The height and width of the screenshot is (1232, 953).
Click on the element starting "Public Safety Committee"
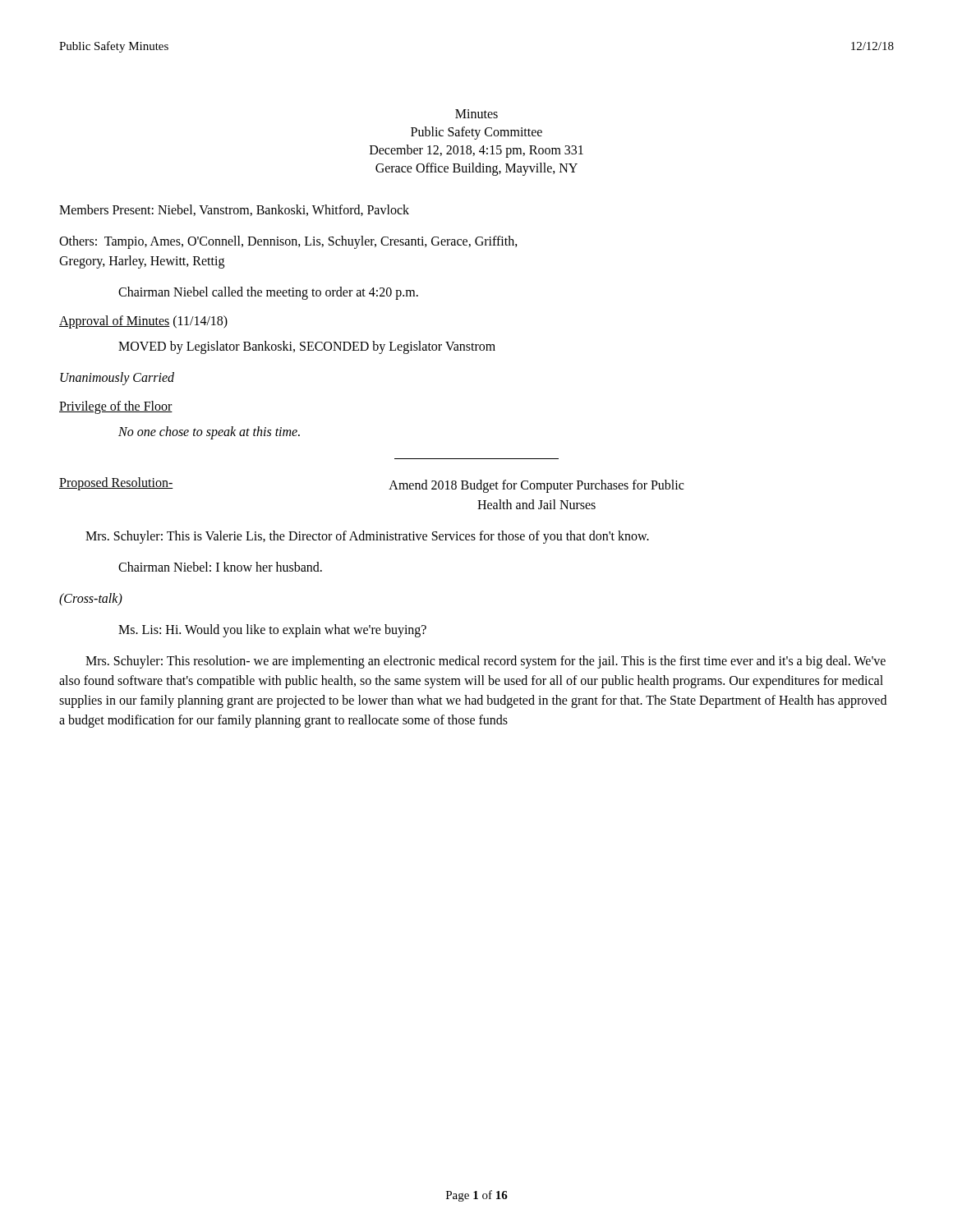[x=476, y=132]
